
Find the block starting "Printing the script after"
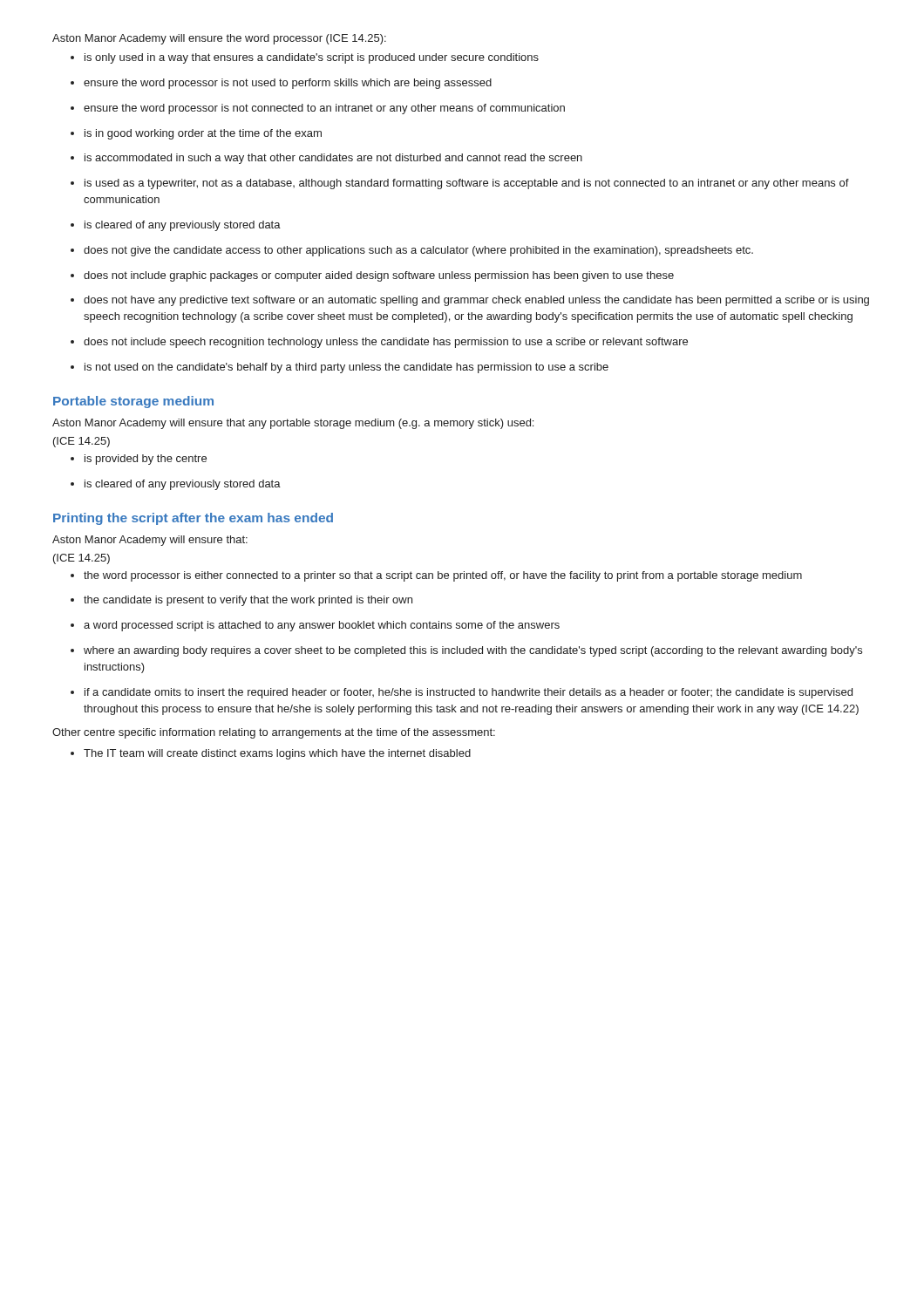[193, 517]
